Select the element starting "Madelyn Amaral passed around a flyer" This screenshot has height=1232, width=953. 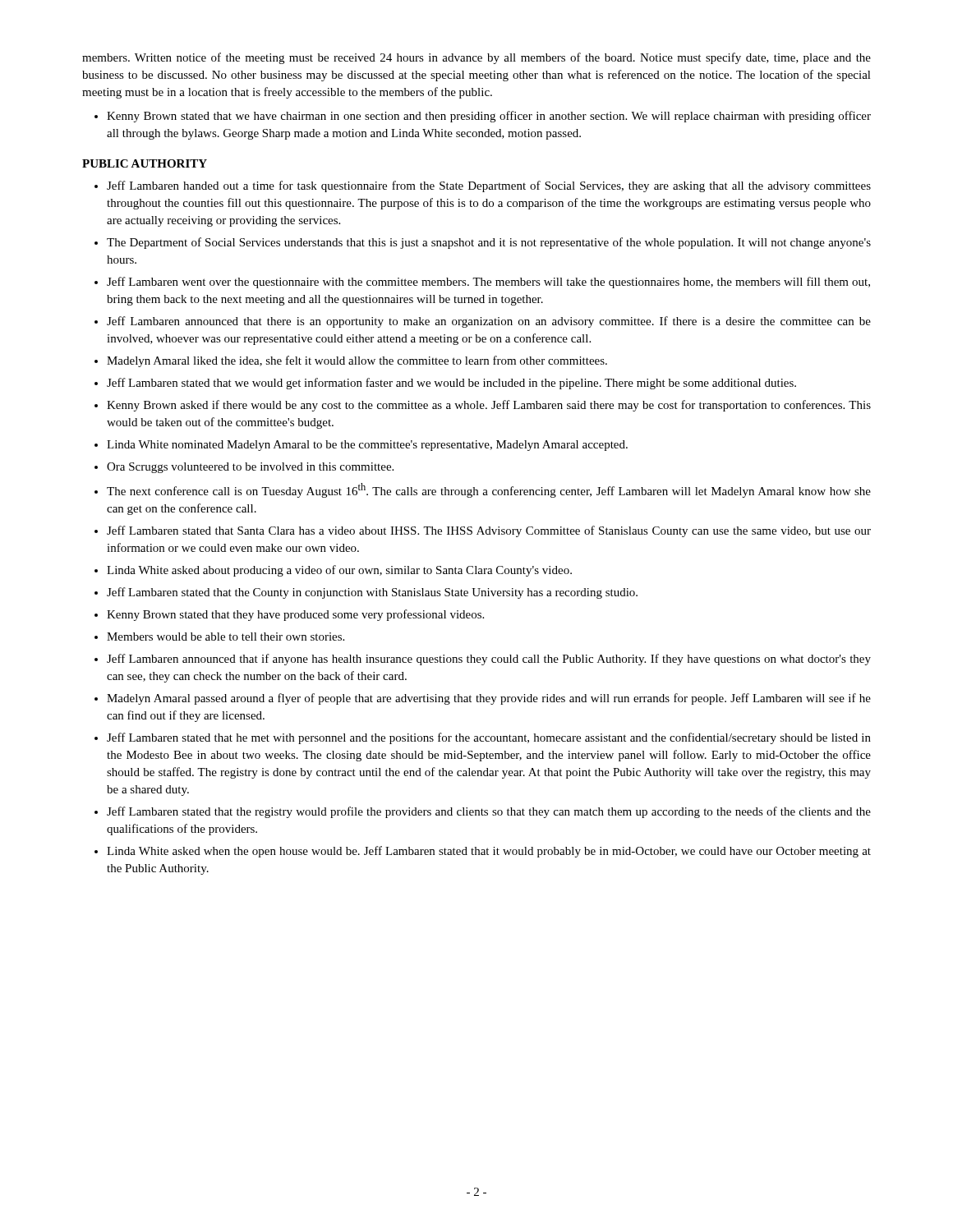click(489, 707)
